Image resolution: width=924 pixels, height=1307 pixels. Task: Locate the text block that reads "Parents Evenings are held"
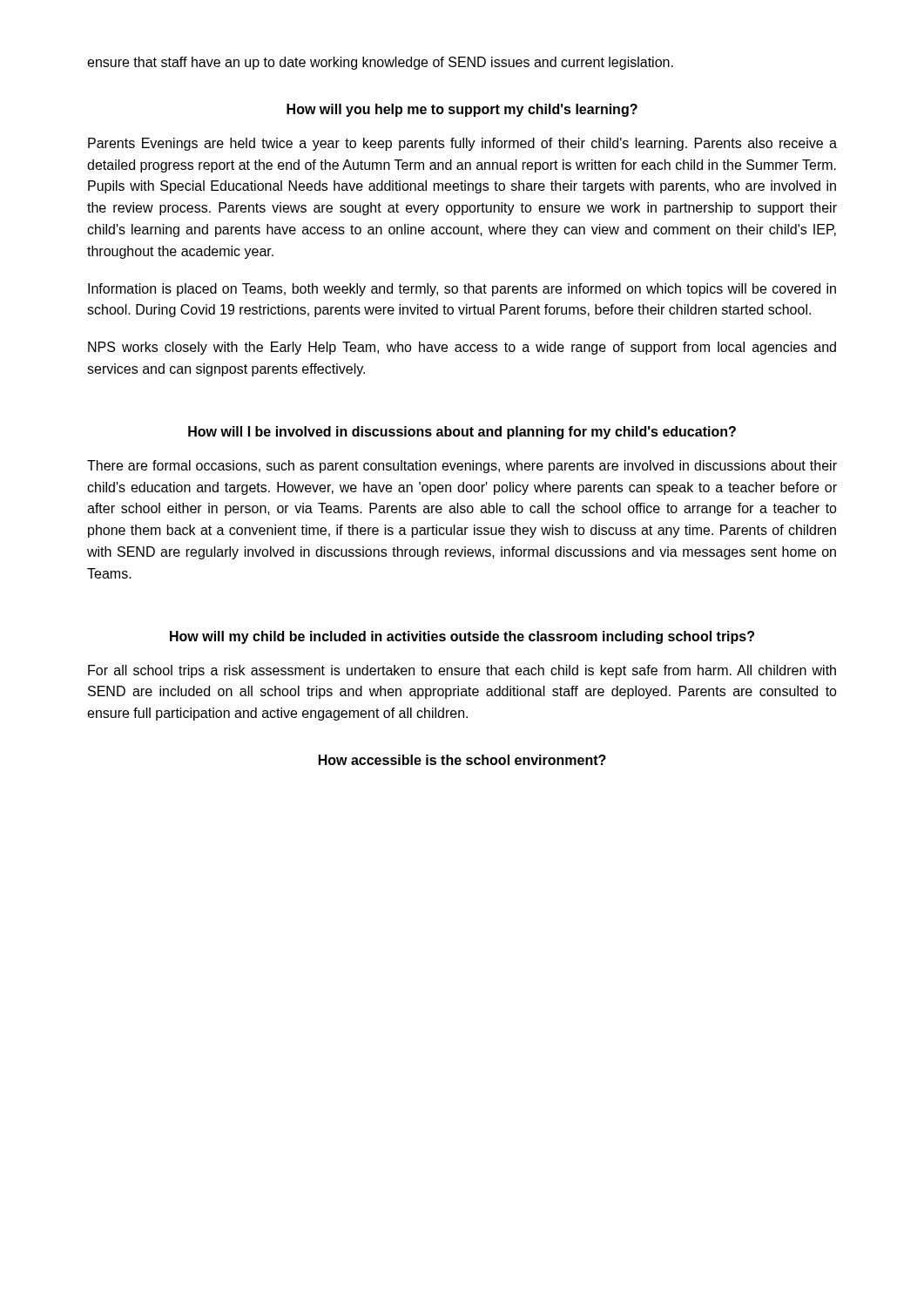point(462,197)
